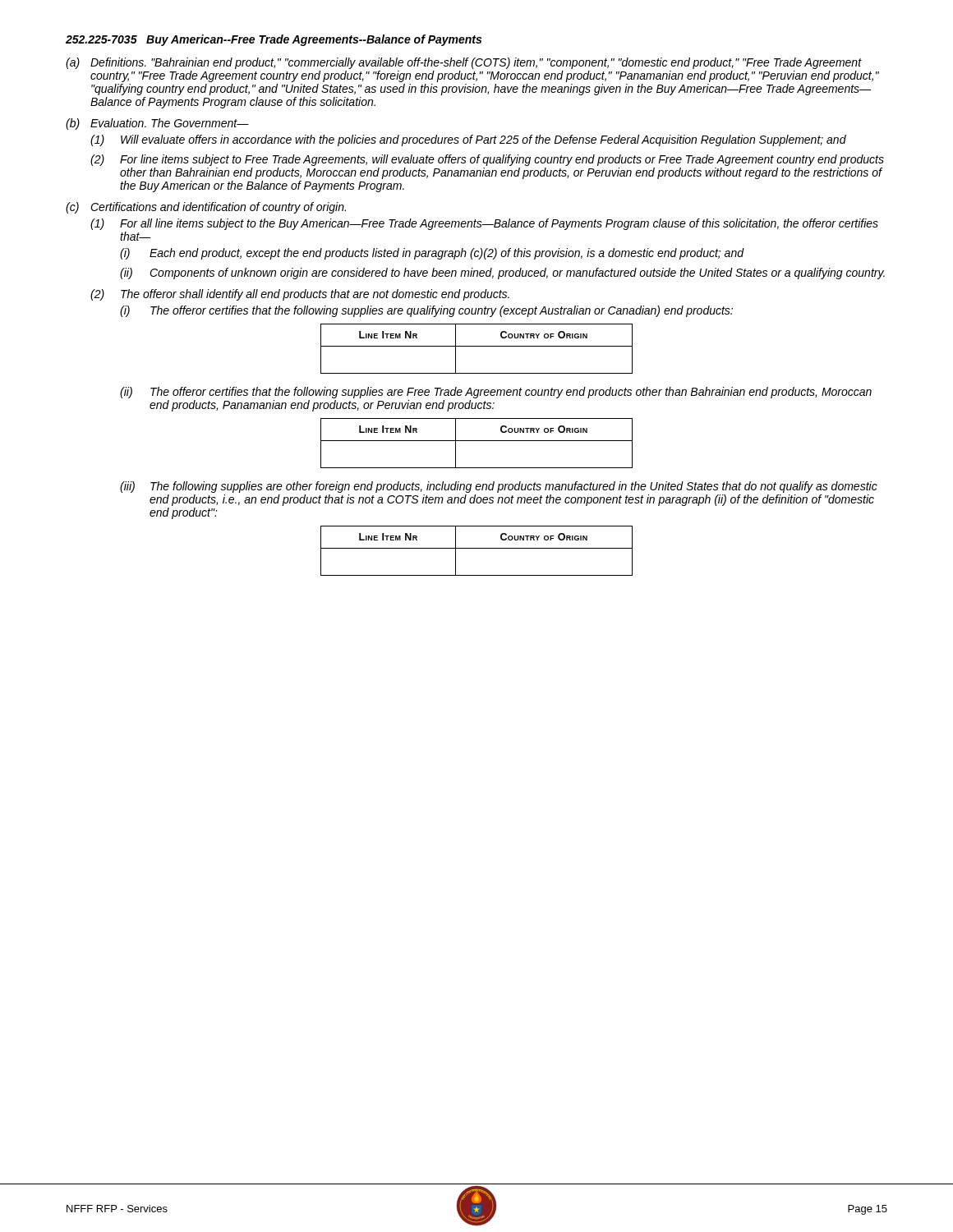Click on the list item containing "(1) For all line items"
This screenshot has height=1232, width=953.
pyautogui.click(x=489, y=230)
